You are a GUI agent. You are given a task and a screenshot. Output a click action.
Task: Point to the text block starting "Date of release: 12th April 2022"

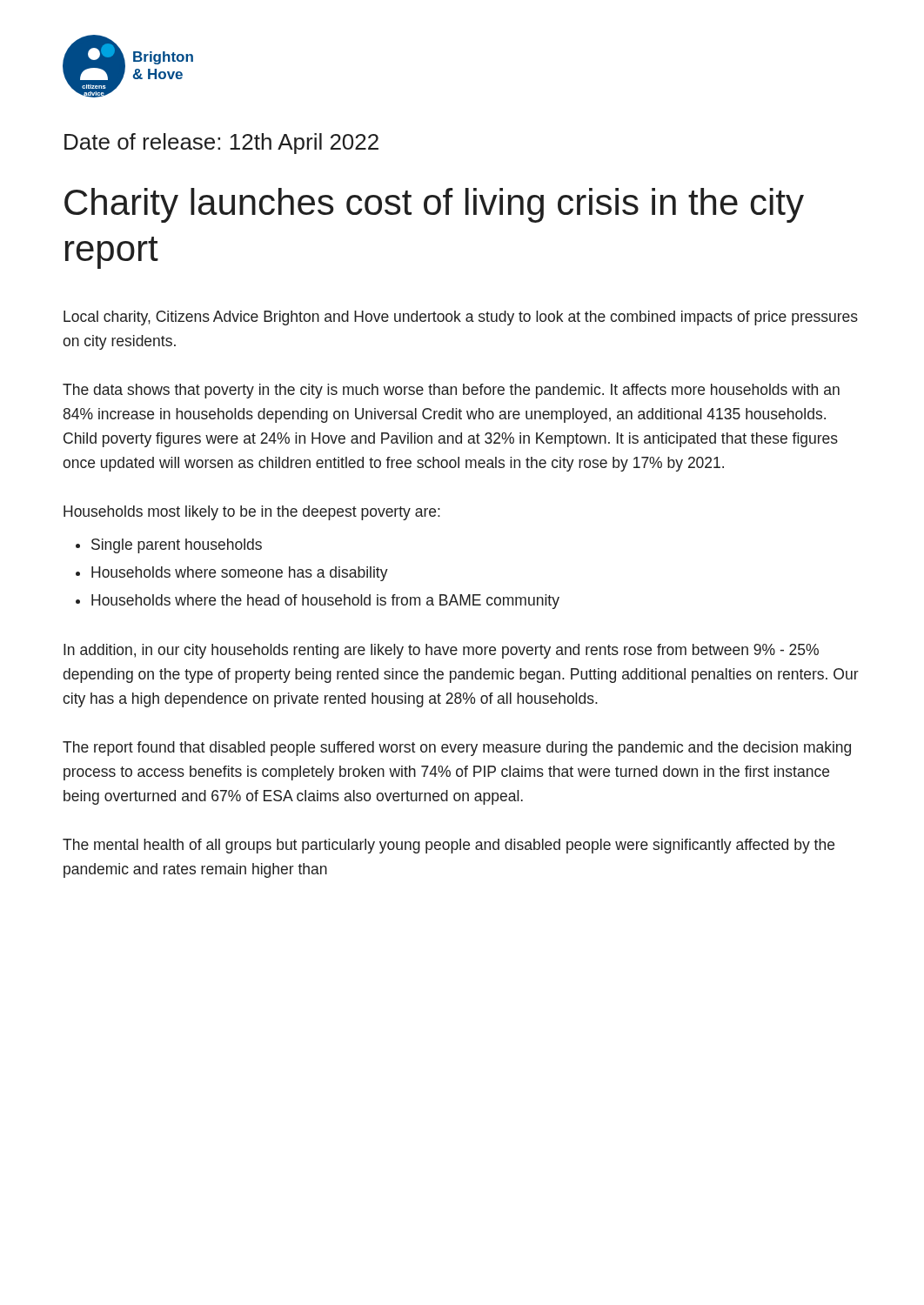tap(221, 142)
